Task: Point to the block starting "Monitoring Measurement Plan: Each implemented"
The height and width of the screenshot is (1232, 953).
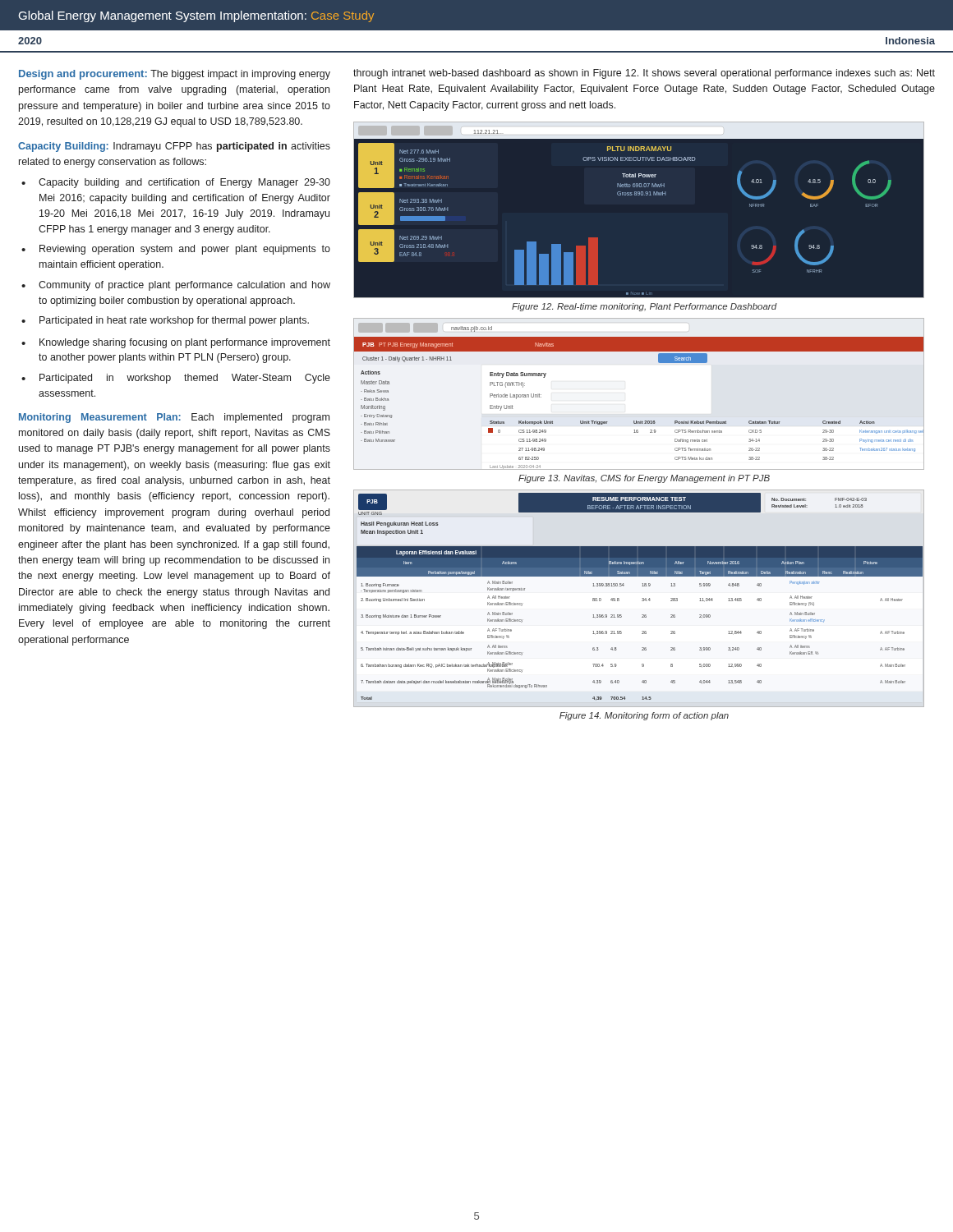Action: coord(174,528)
